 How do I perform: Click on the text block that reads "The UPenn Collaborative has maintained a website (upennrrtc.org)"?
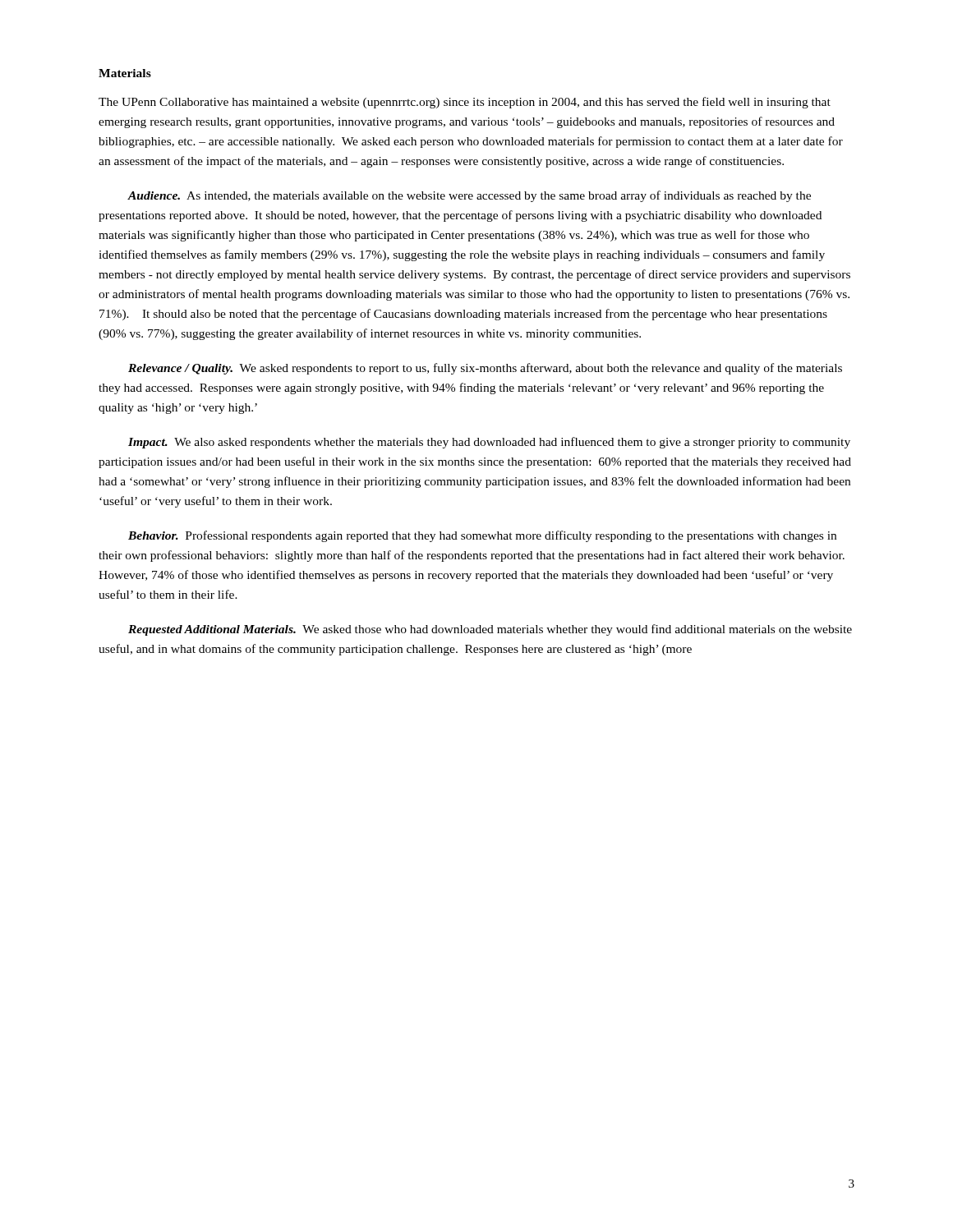point(471,131)
